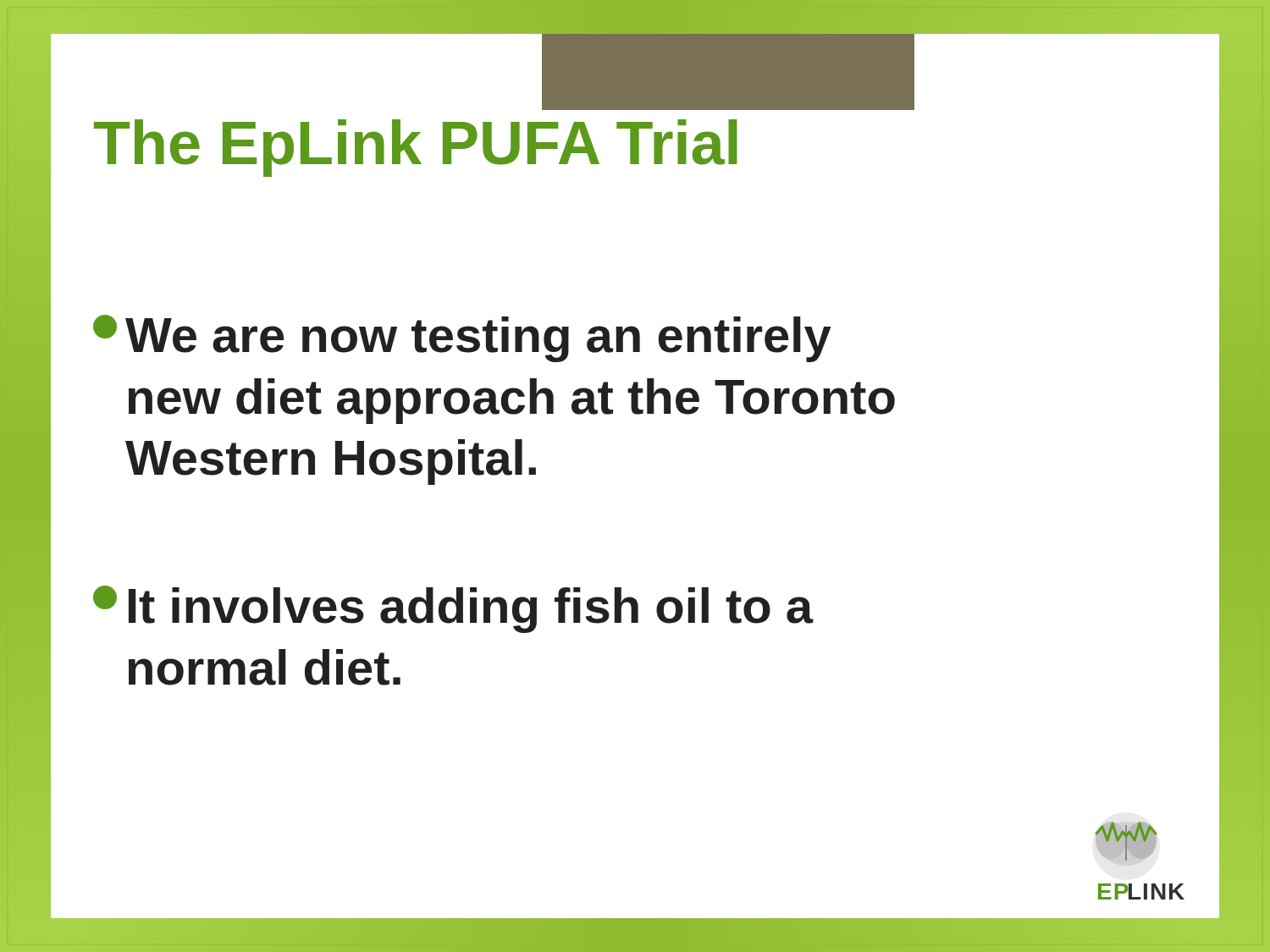The image size is (1270, 952).
Task: Find the block on this page that starts "It involves adding fish"
Action: (483, 637)
